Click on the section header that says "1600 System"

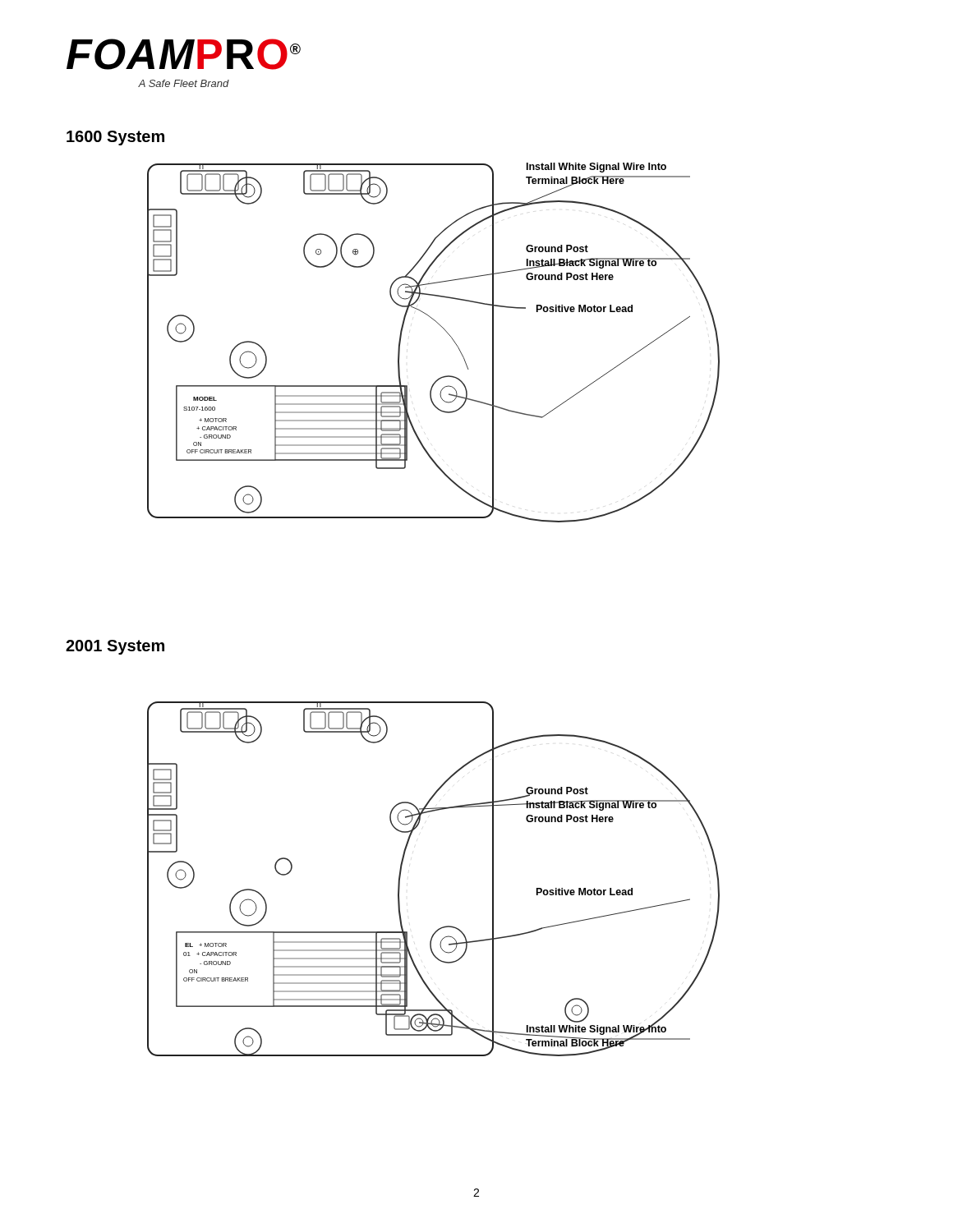click(x=116, y=136)
